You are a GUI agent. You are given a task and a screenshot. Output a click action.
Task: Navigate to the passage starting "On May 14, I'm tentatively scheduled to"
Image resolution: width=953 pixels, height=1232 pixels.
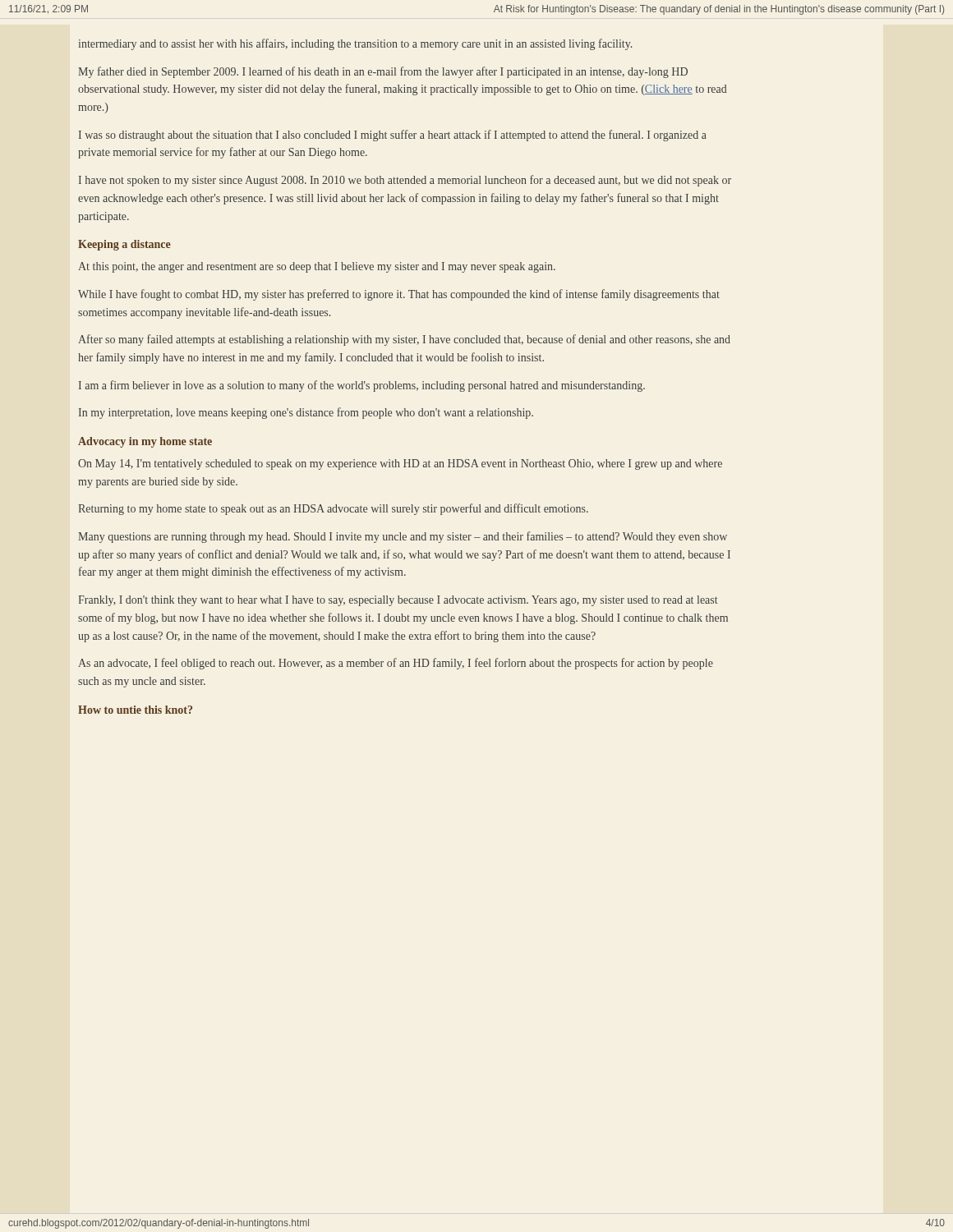[400, 473]
